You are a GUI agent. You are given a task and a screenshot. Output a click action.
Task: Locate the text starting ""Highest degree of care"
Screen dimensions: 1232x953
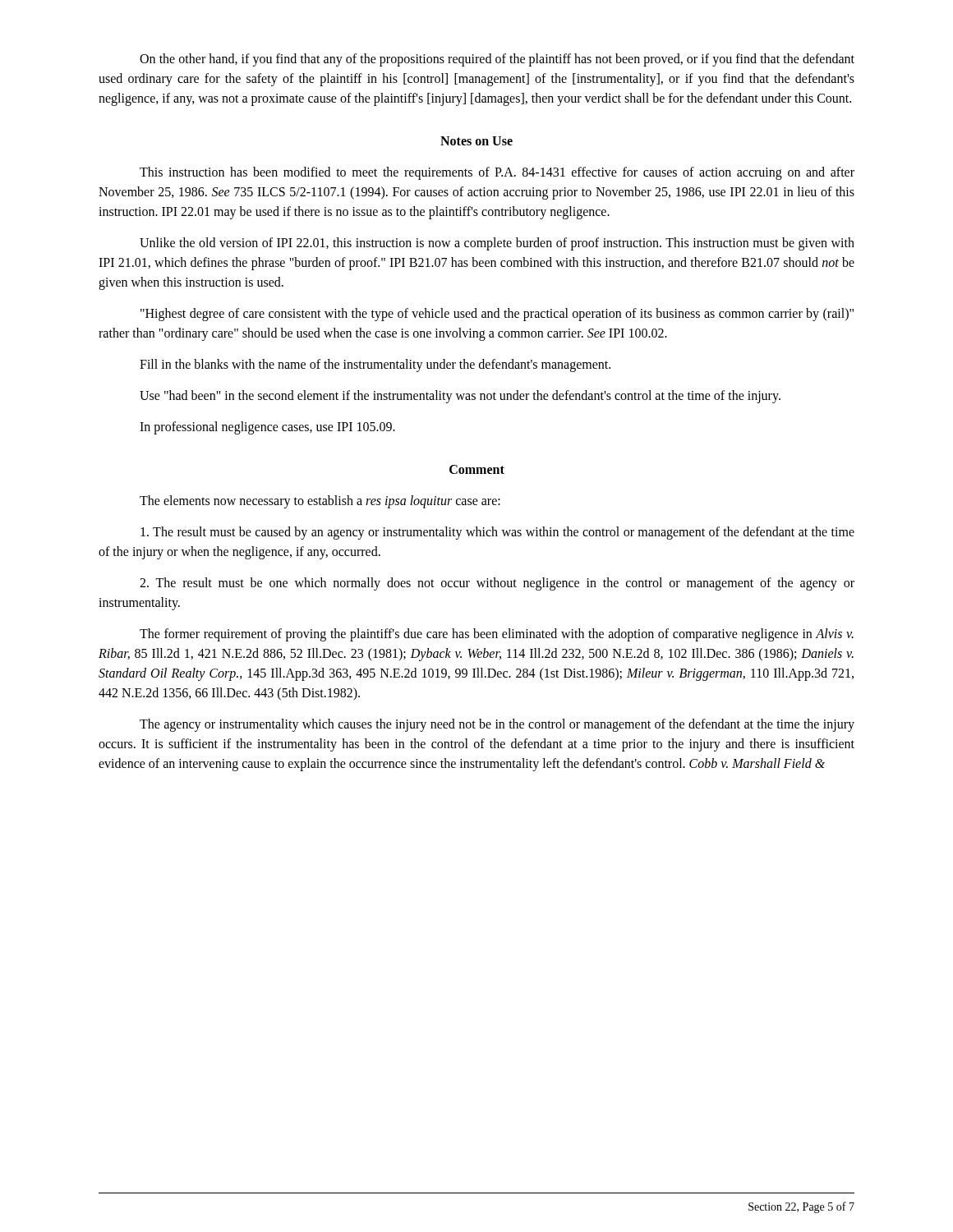(476, 323)
